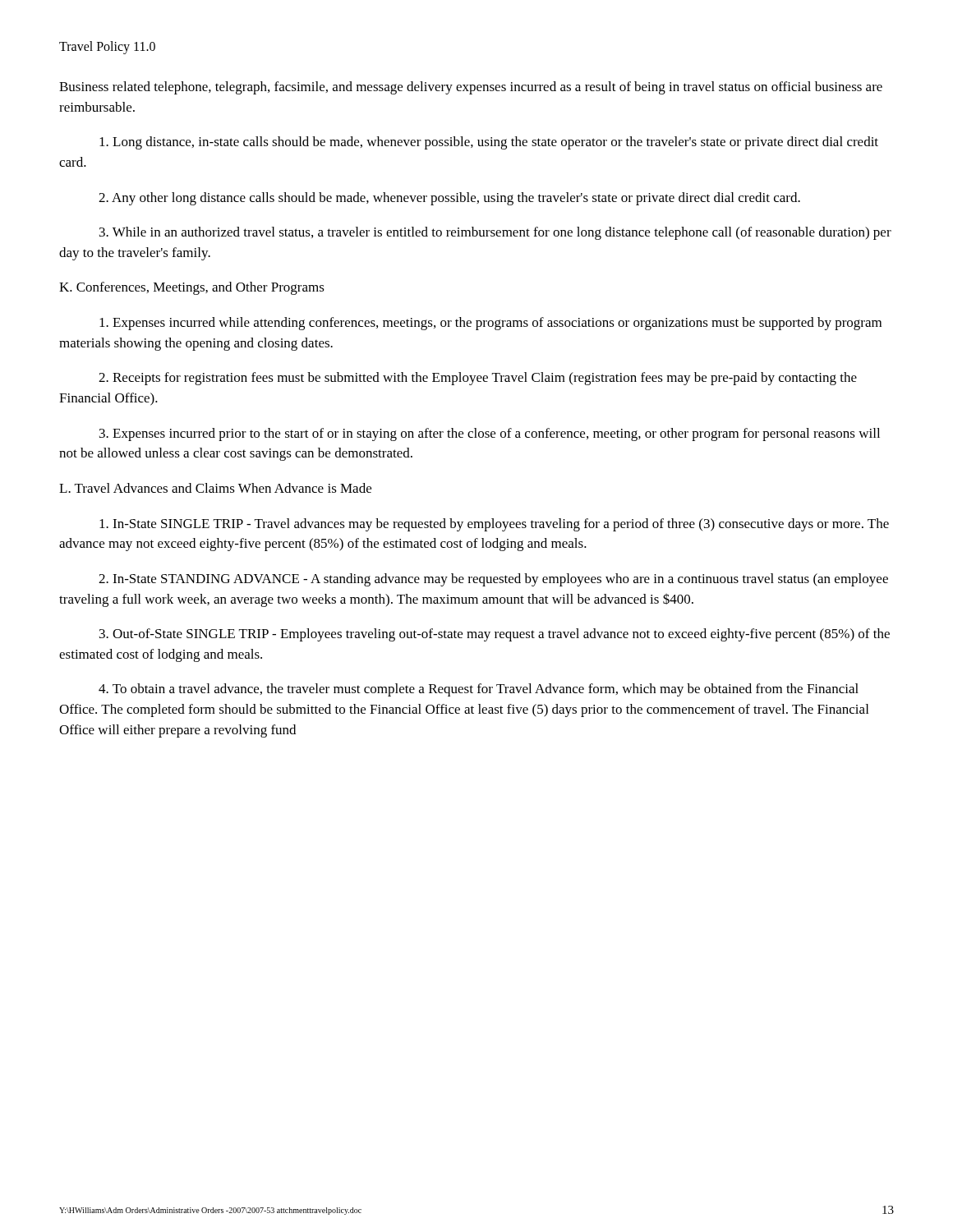Locate the list item containing "3. While in an authorized travel status,"

[475, 241]
